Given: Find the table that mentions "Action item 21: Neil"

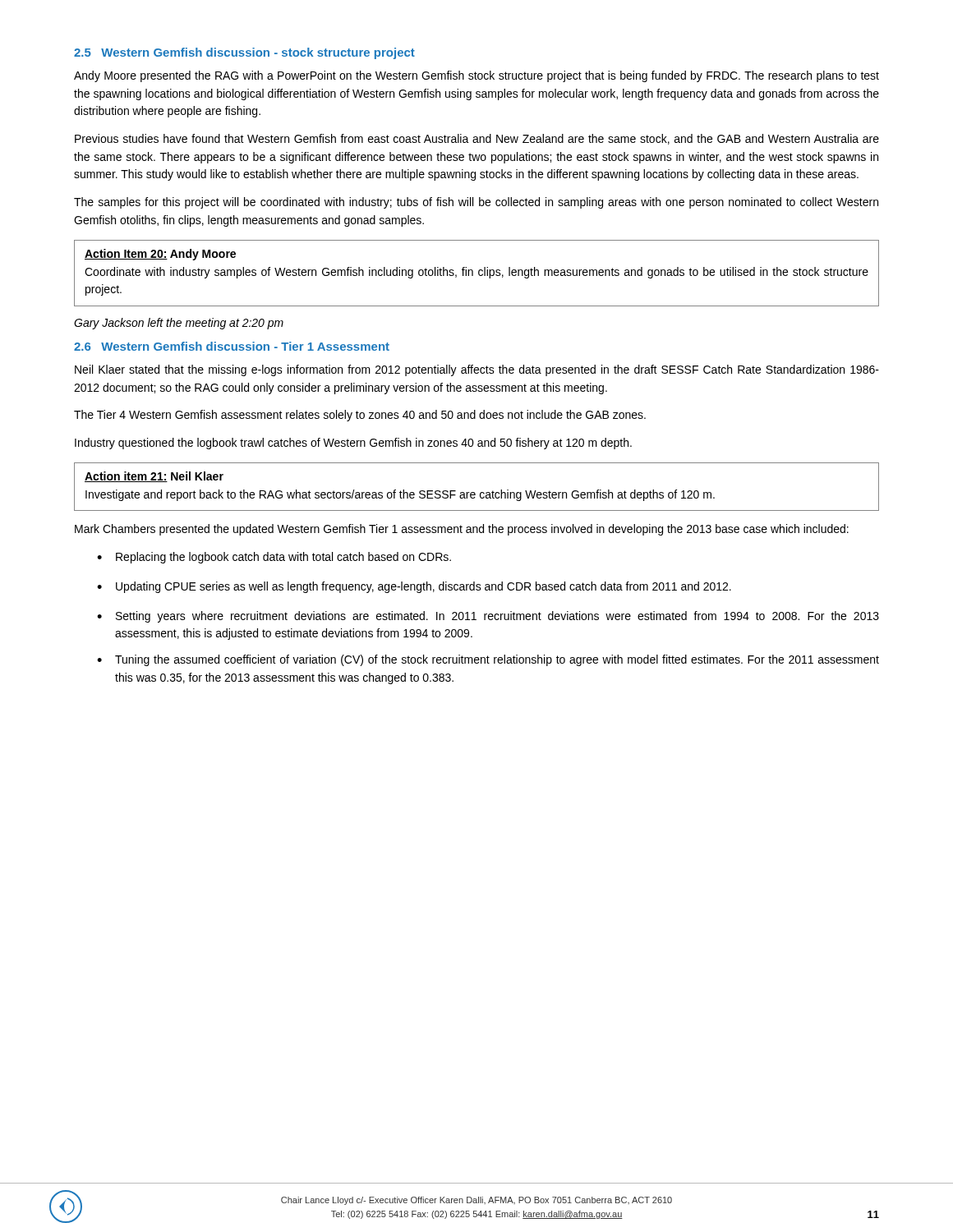Looking at the screenshot, I should click(476, 487).
